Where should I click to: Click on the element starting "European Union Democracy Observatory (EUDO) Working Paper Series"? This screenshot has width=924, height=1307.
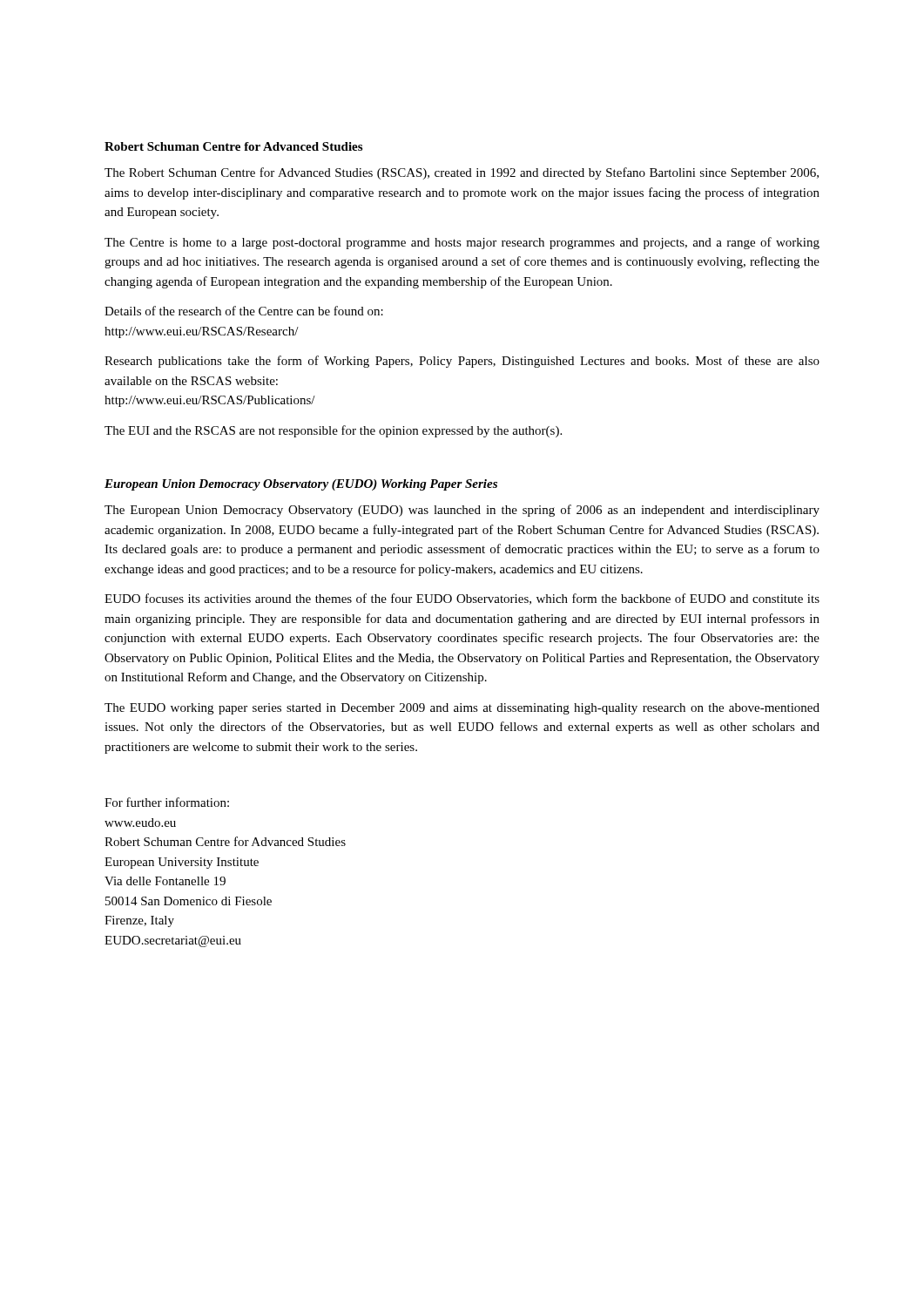tap(301, 484)
